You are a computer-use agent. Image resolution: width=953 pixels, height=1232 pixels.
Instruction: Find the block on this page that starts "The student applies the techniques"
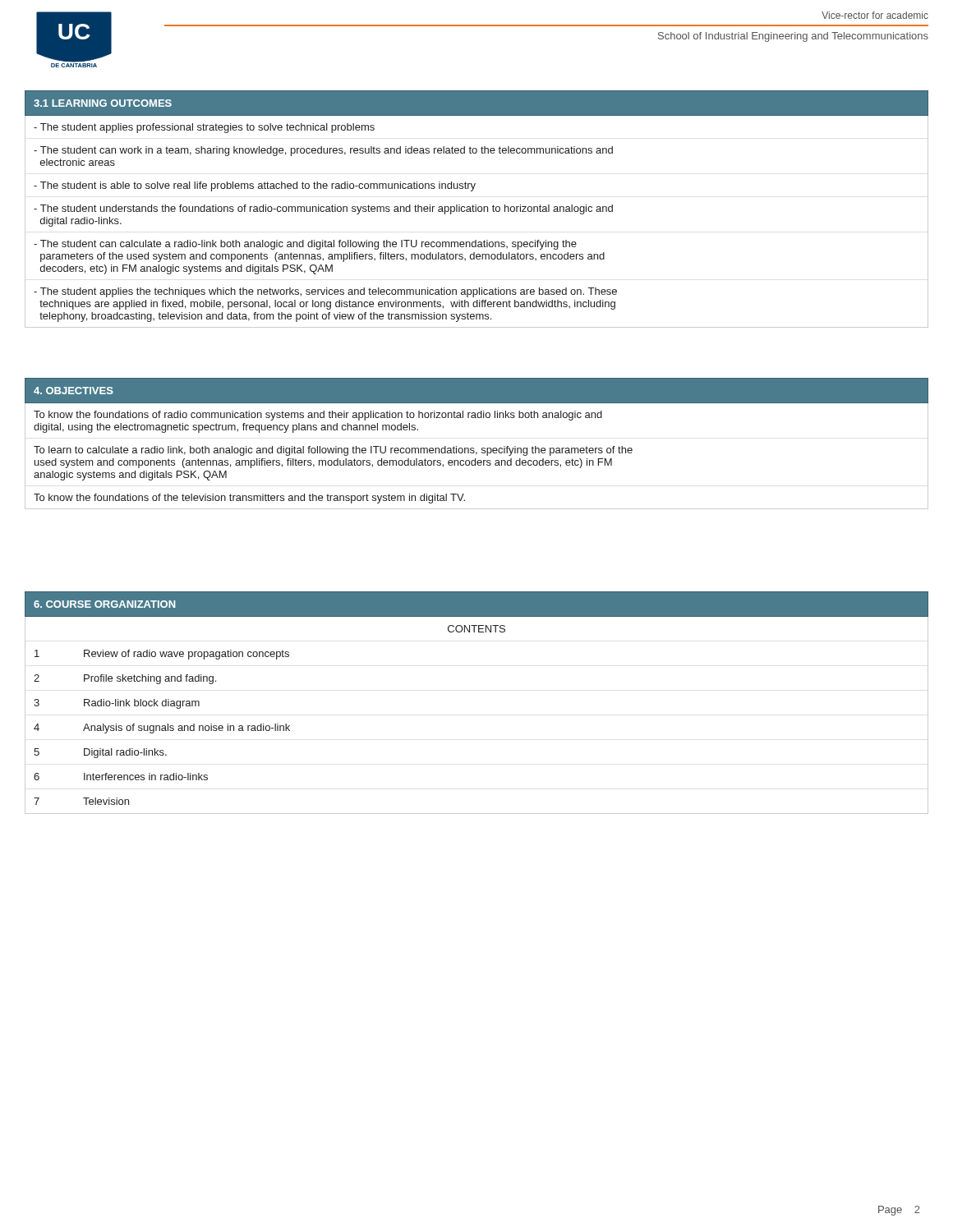click(326, 303)
